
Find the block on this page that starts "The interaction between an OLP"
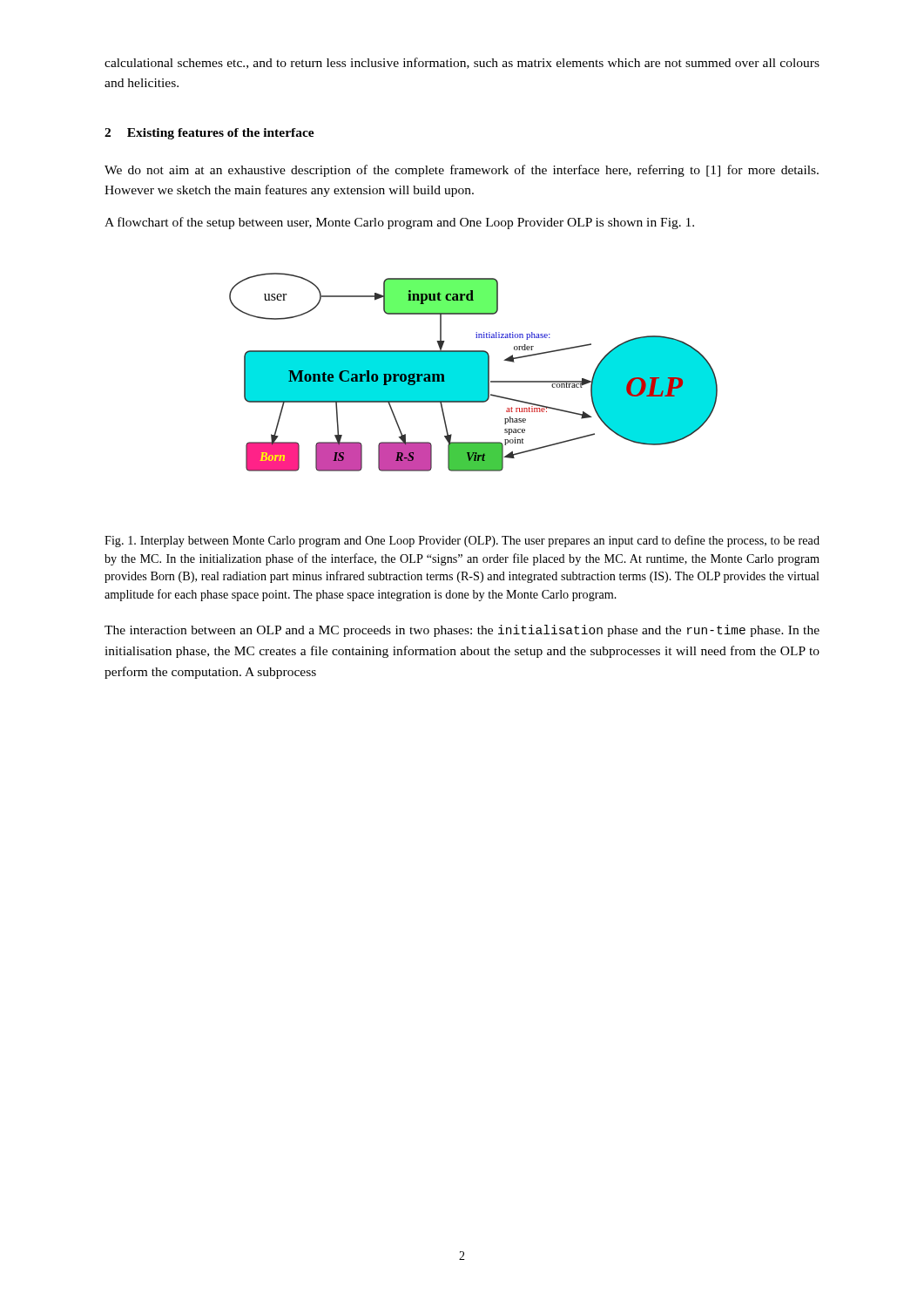pos(462,650)
